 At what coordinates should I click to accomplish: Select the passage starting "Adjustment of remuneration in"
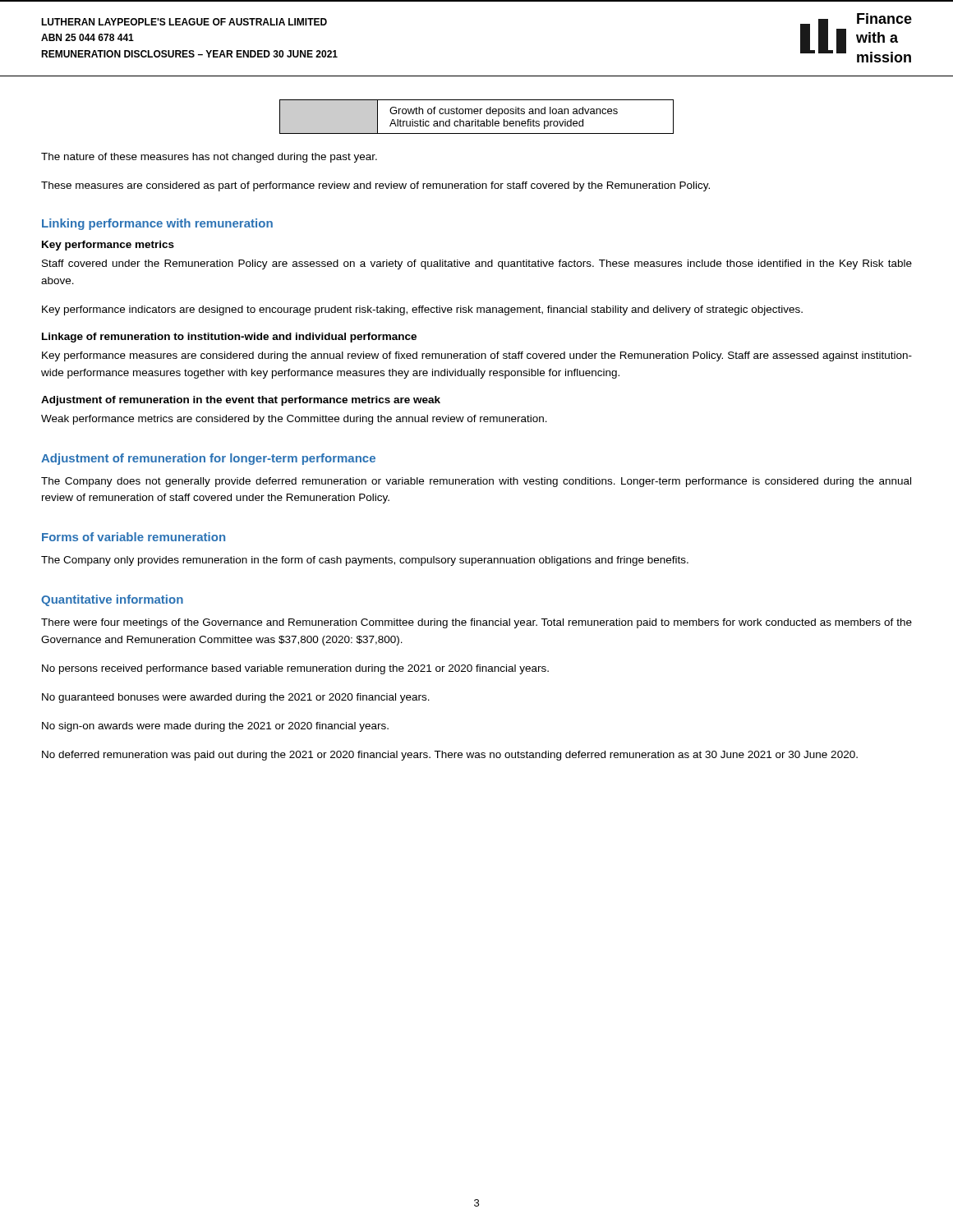[x=241, y=399]
